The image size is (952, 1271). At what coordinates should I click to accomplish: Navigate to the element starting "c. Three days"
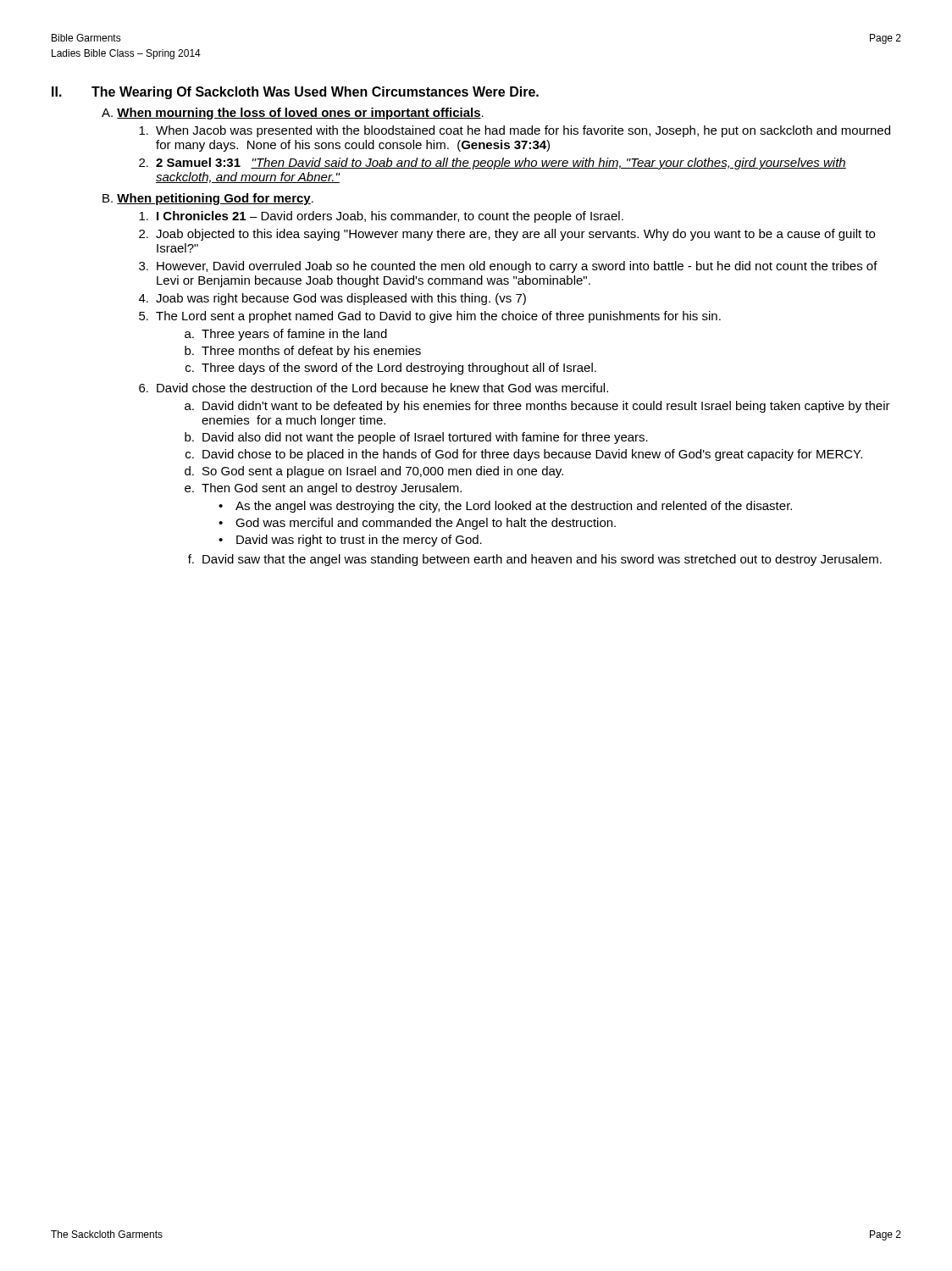[537, 367]
